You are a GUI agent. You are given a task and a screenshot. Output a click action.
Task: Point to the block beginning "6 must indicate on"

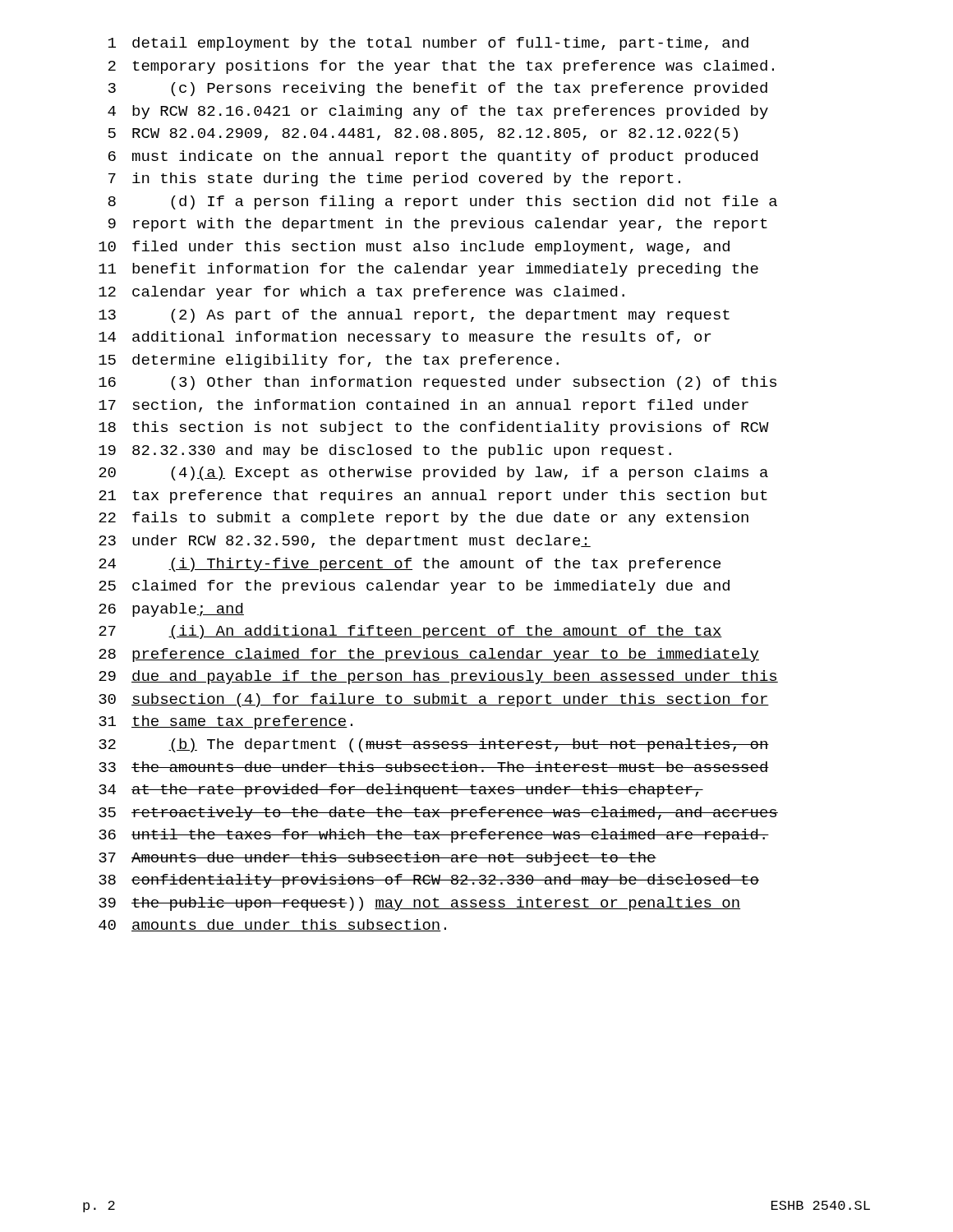[476, 157]
